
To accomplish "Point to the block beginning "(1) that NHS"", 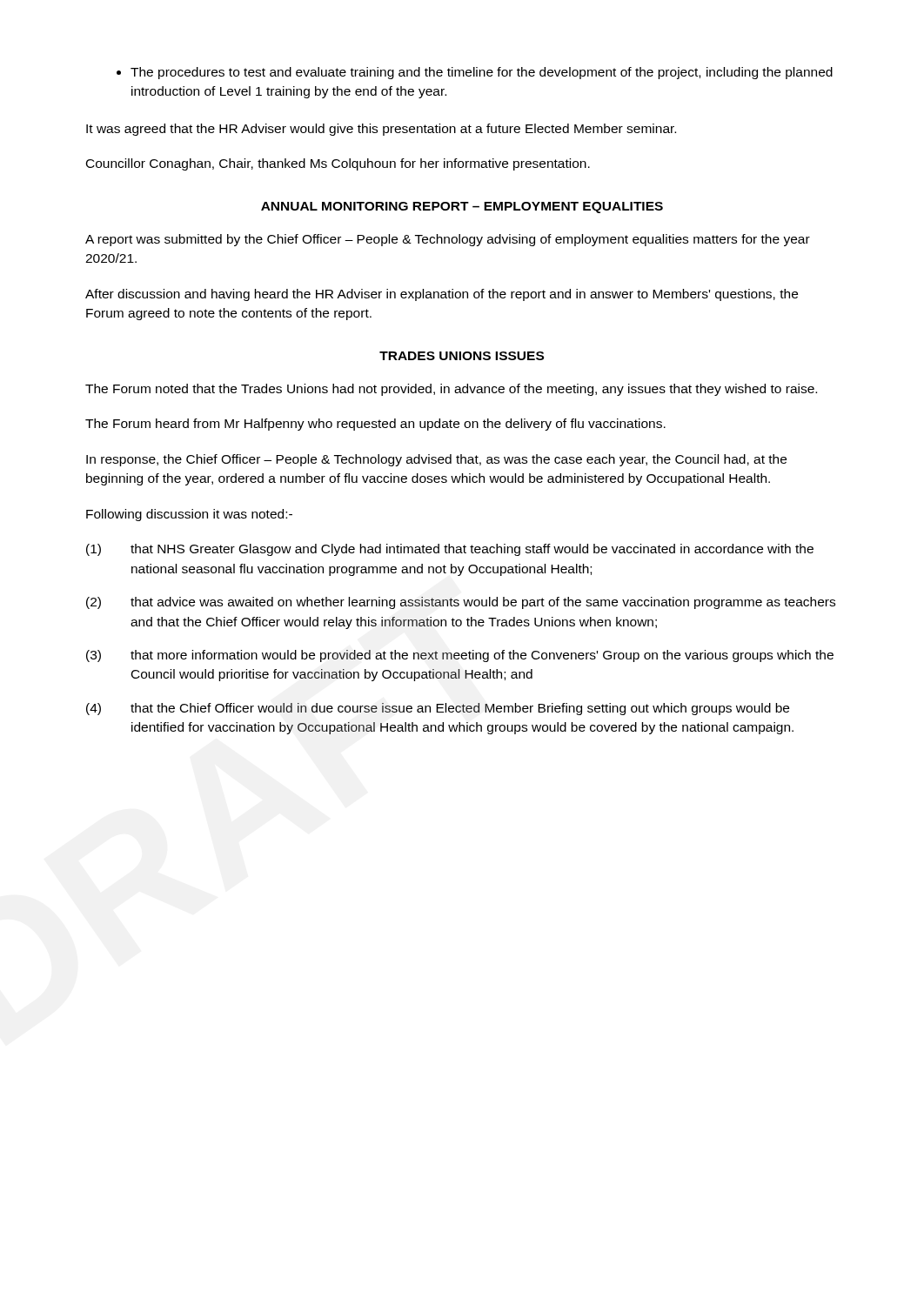I will click(462, 559).
